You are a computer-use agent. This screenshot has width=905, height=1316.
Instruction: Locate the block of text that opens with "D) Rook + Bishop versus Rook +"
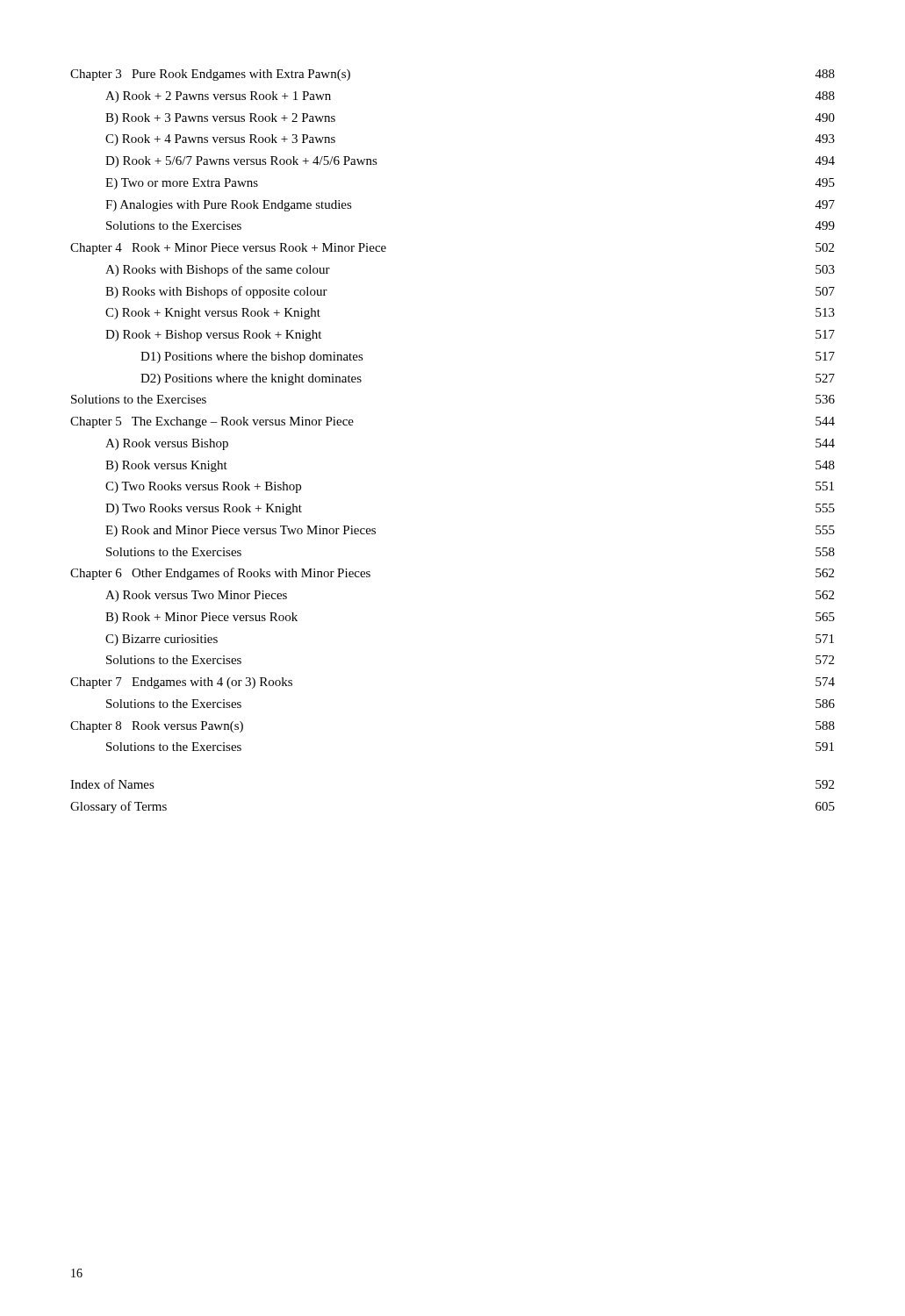coord(211,335)
